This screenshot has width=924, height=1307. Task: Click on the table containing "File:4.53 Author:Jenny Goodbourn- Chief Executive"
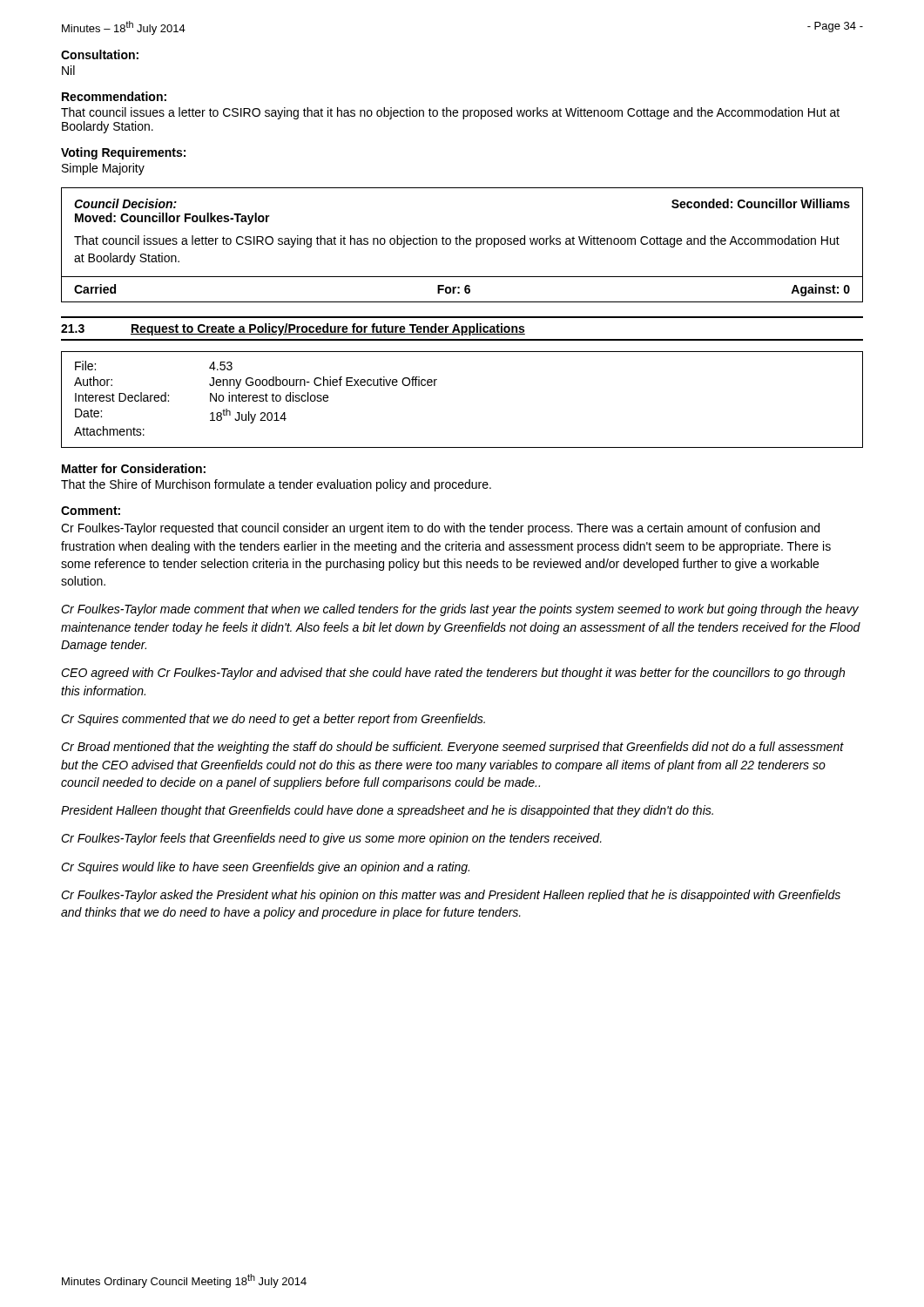(x=462, y=399)
